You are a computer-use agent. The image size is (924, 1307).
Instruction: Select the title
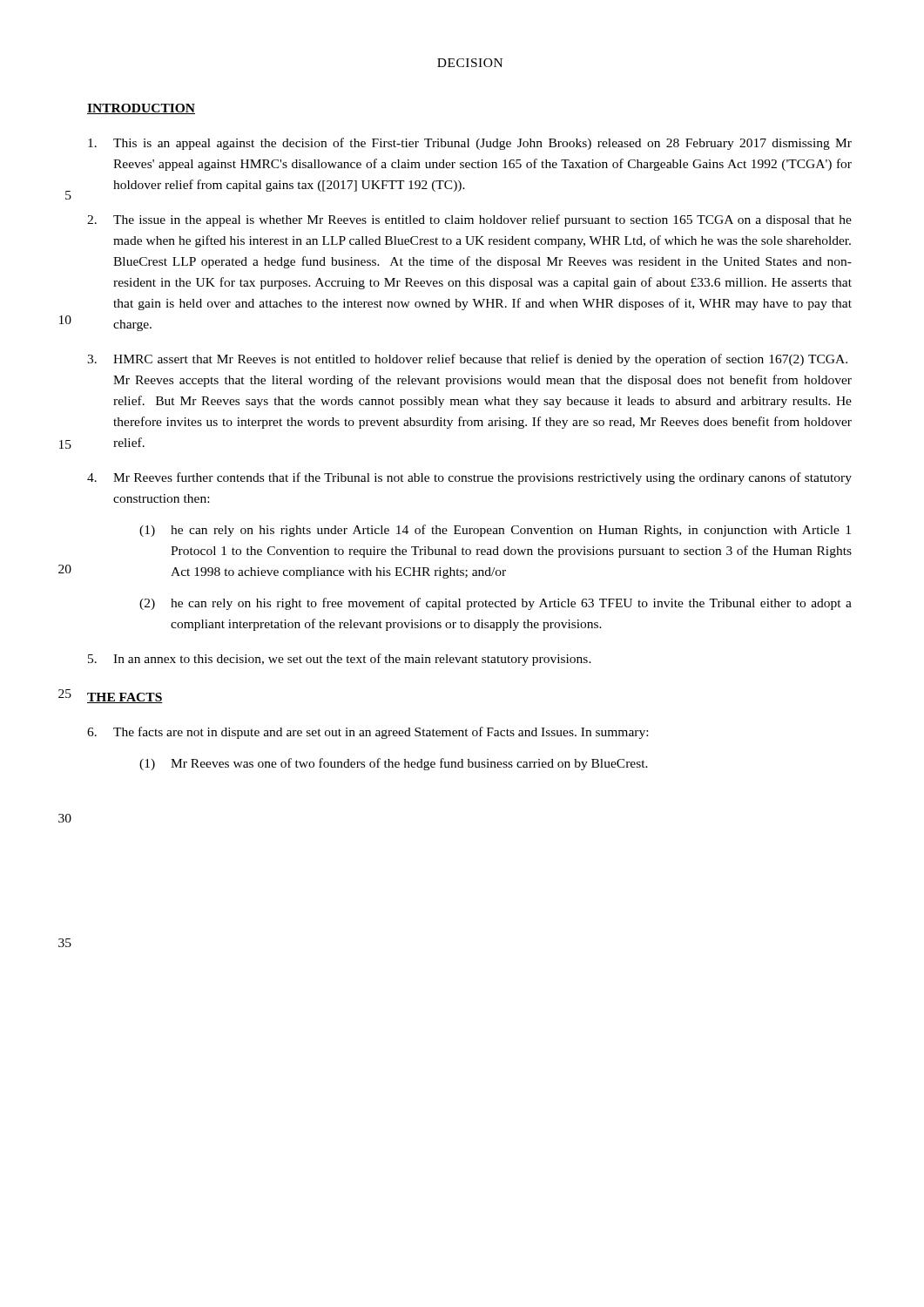pos(470,62)
